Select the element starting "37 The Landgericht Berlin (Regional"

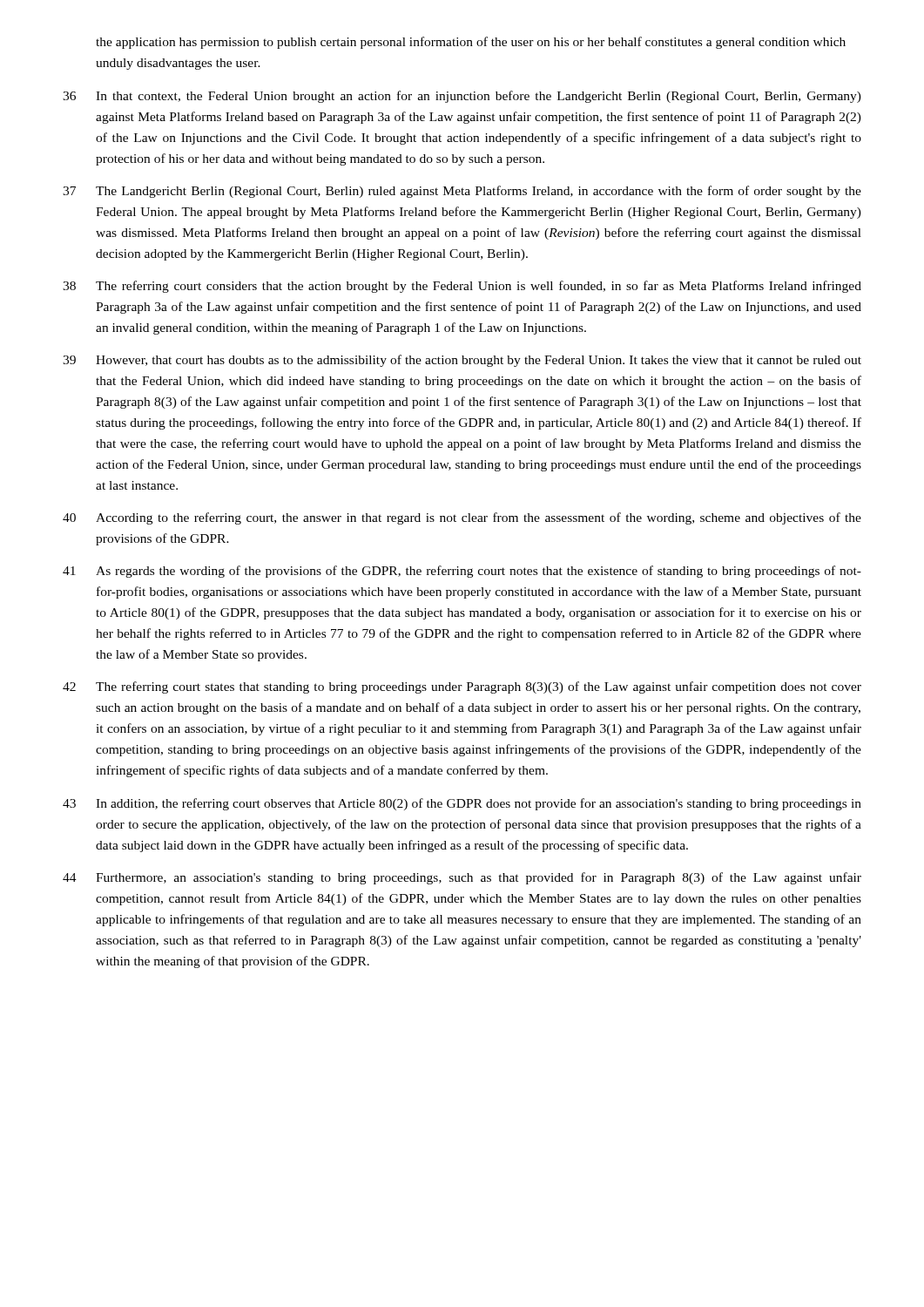pyautogui.click(x=462, y=222)
